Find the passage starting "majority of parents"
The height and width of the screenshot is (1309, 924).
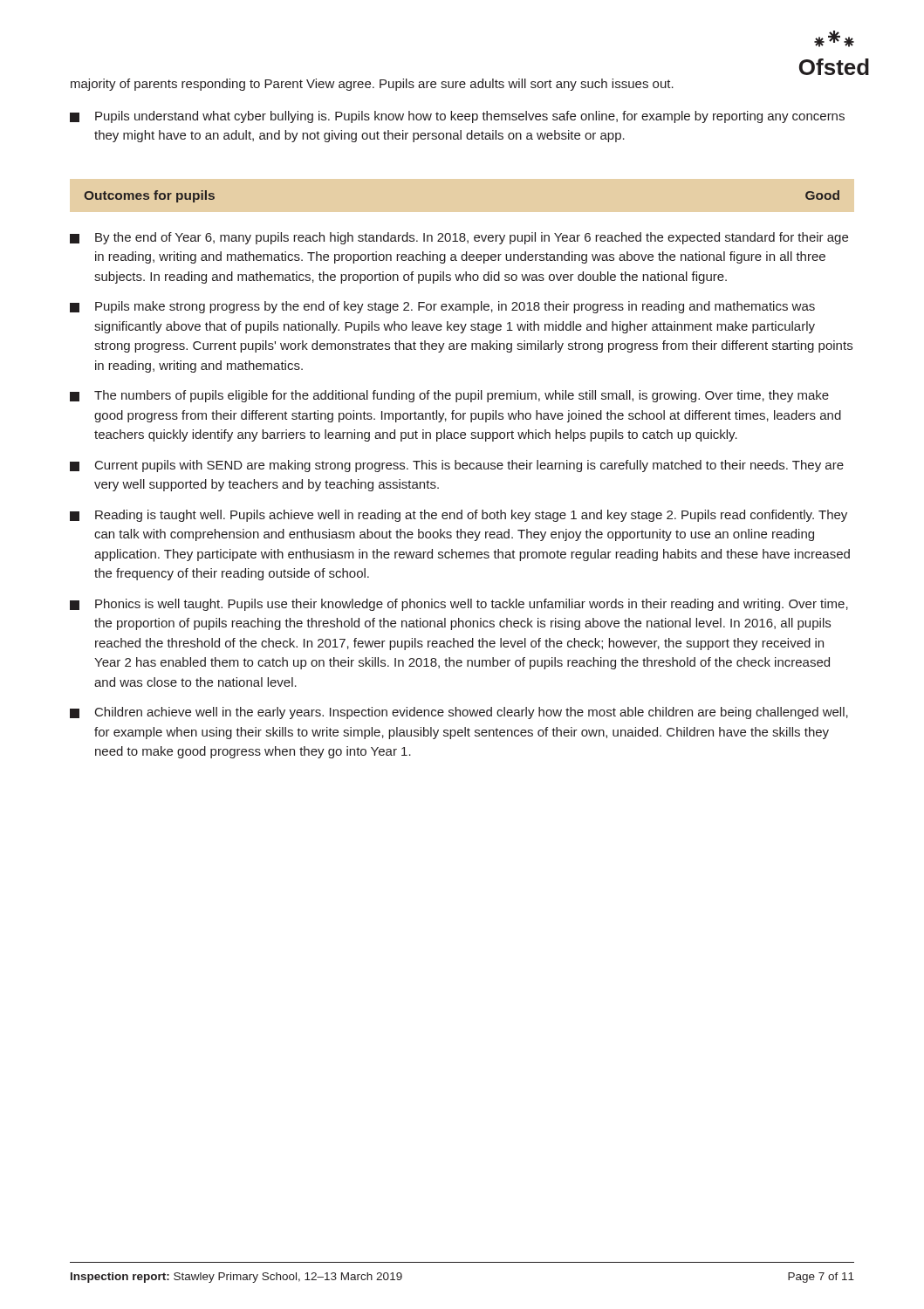click(372, 83)
